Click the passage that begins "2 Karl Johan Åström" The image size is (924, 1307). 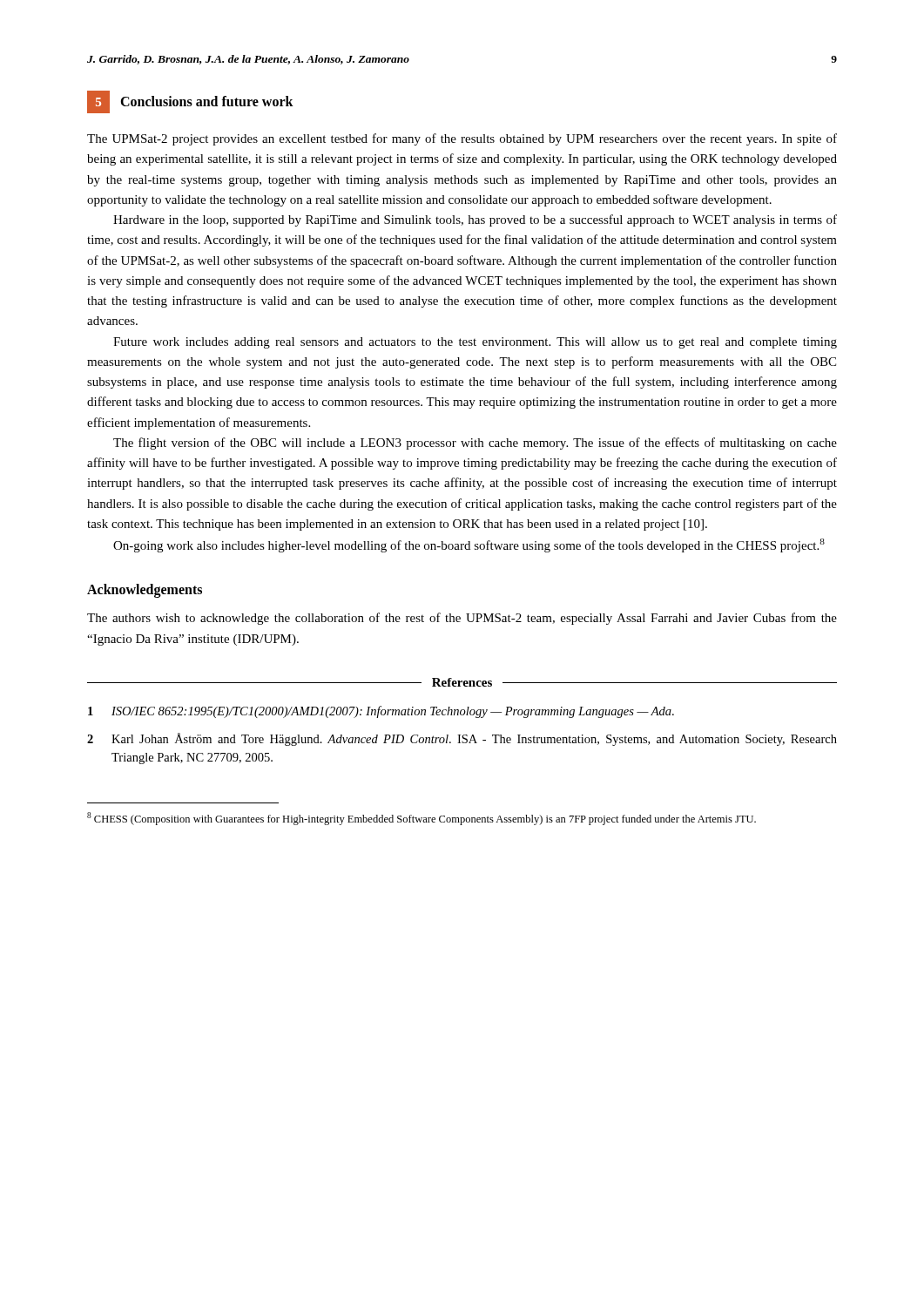tap(462, 749)
